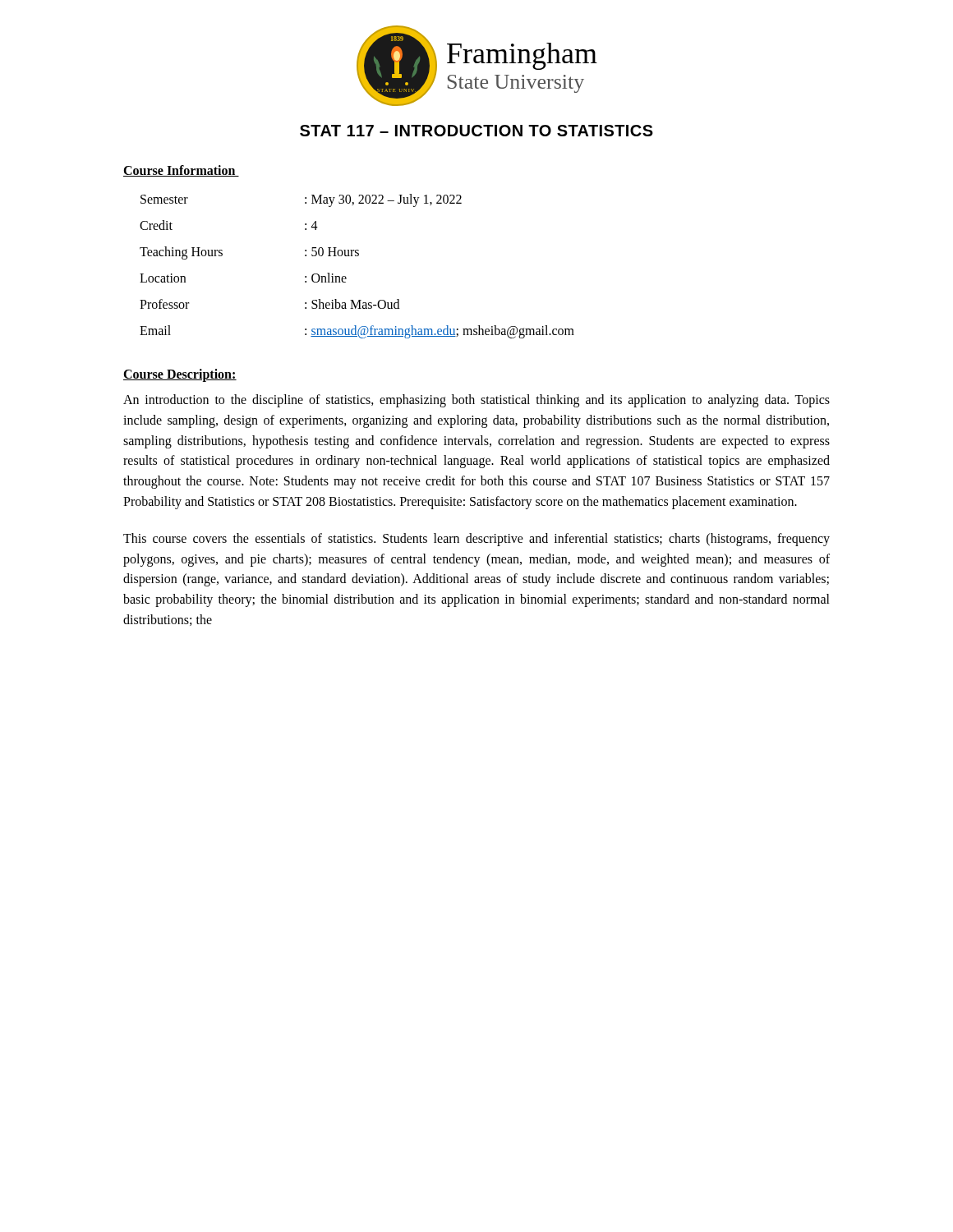
Task: Select the section header that reads "Course Information"
Action: (x=181, y=170)
